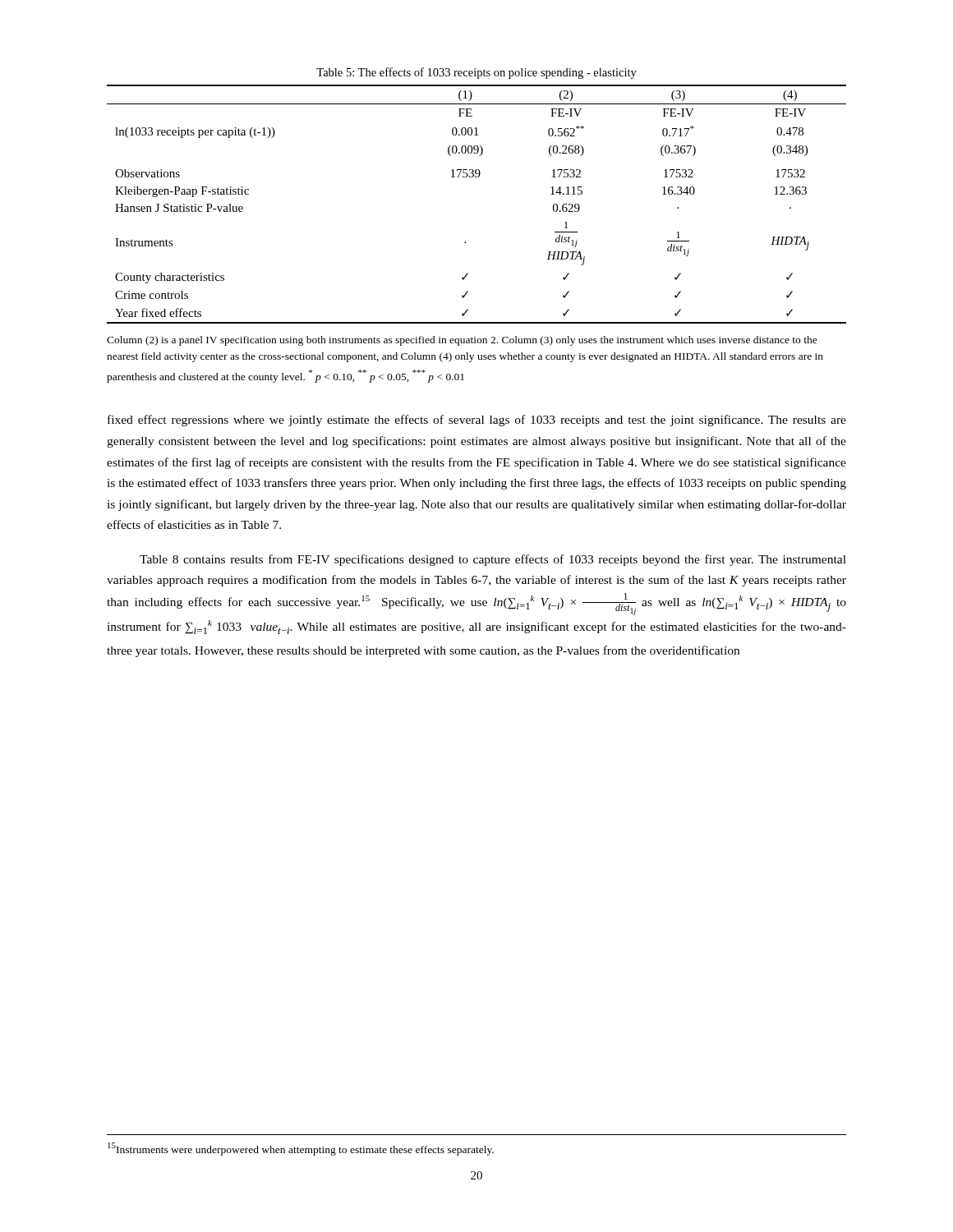This screenshot has width=953, height=1232.
Task: Click on the region starting "15Instruments were underpowered when attempting to estimate these"
Action: point(301,1148)
